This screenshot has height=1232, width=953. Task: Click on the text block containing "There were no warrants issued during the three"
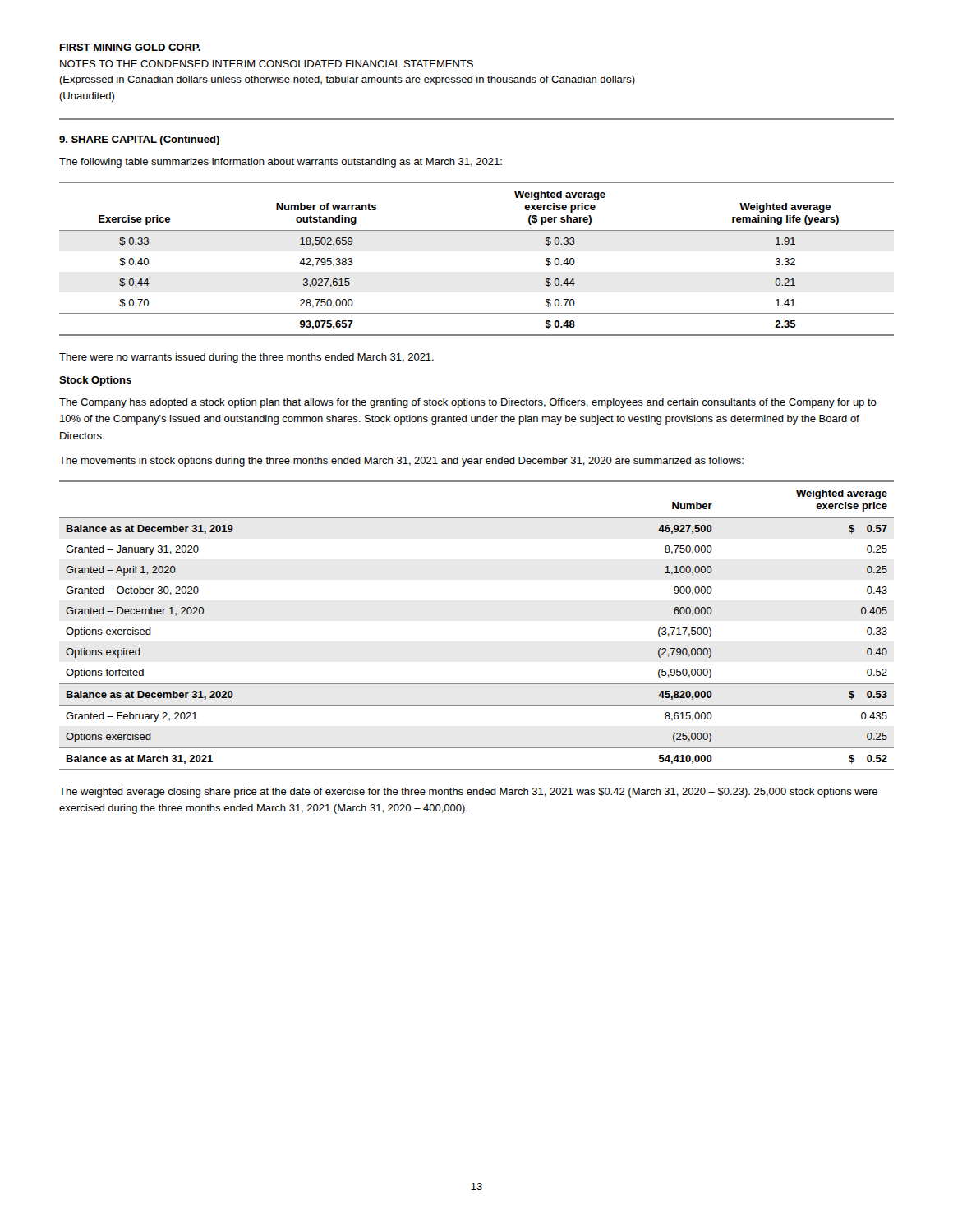(x=247, y=357)
